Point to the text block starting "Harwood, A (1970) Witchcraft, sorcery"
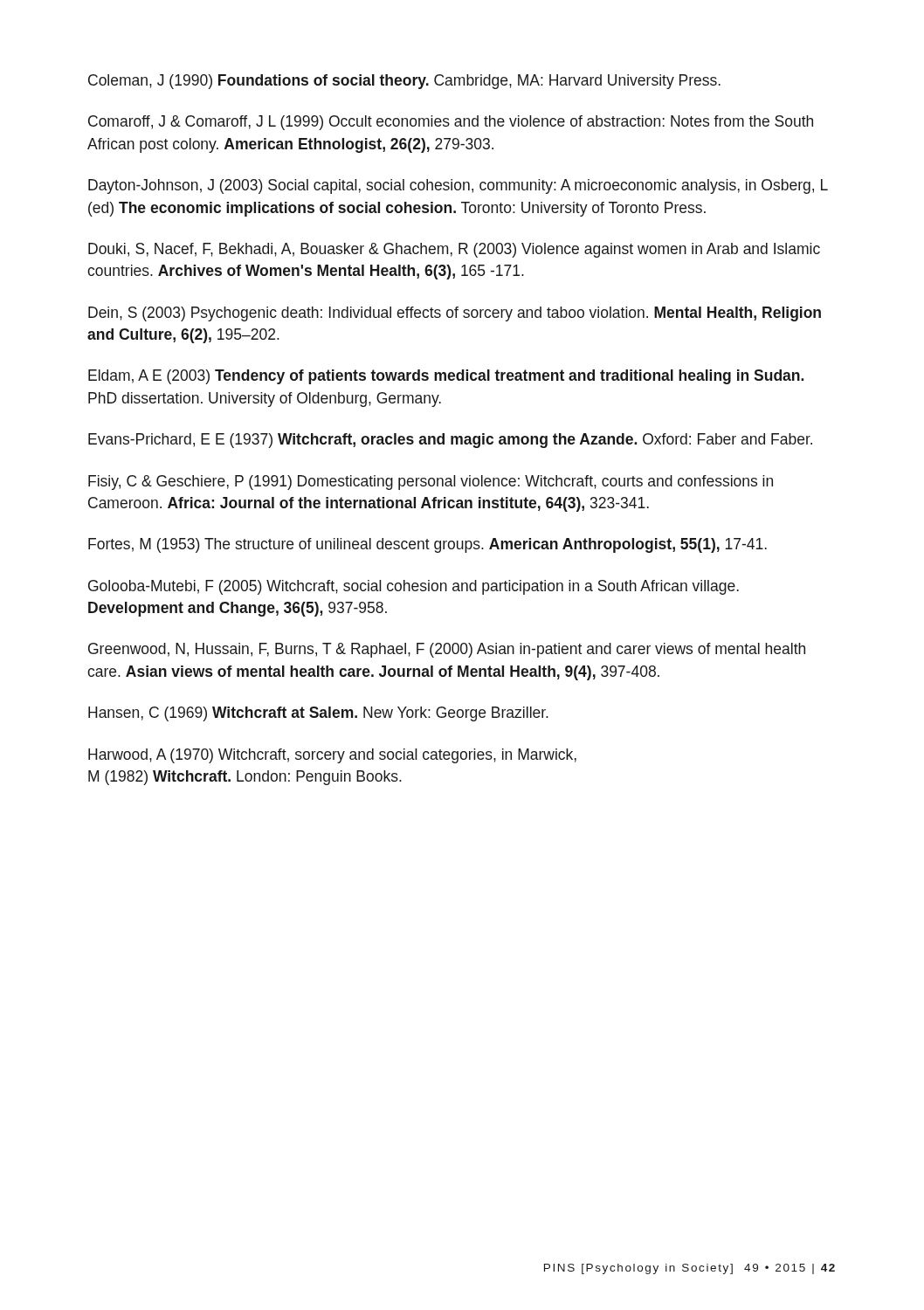Screen dimensions: 1310x924 332,765
